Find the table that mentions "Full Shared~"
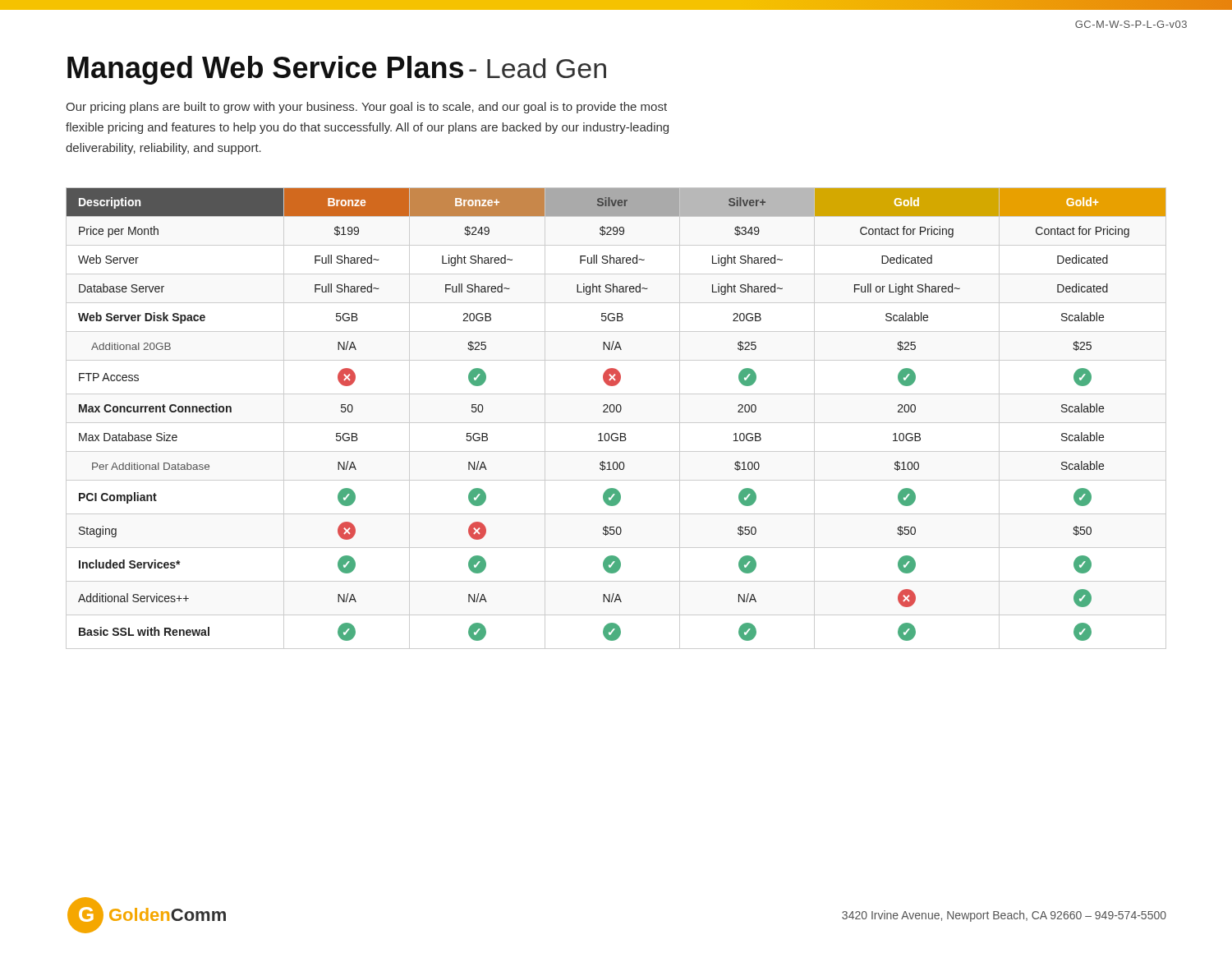This screenshot has width=1232, height=953. click(616, 418)
